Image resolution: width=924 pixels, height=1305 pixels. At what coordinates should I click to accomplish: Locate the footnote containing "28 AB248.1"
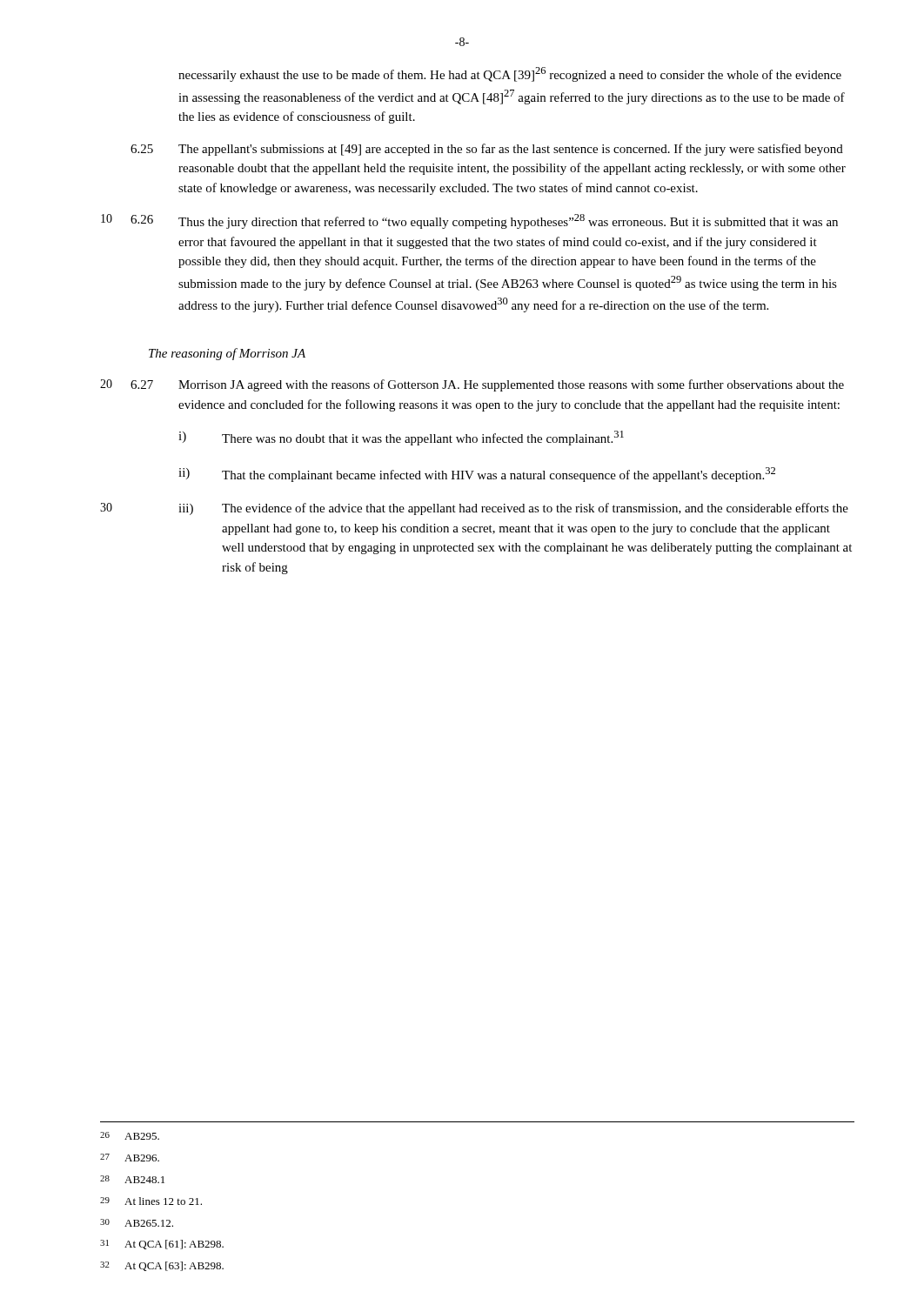(x=132, y=1179)
